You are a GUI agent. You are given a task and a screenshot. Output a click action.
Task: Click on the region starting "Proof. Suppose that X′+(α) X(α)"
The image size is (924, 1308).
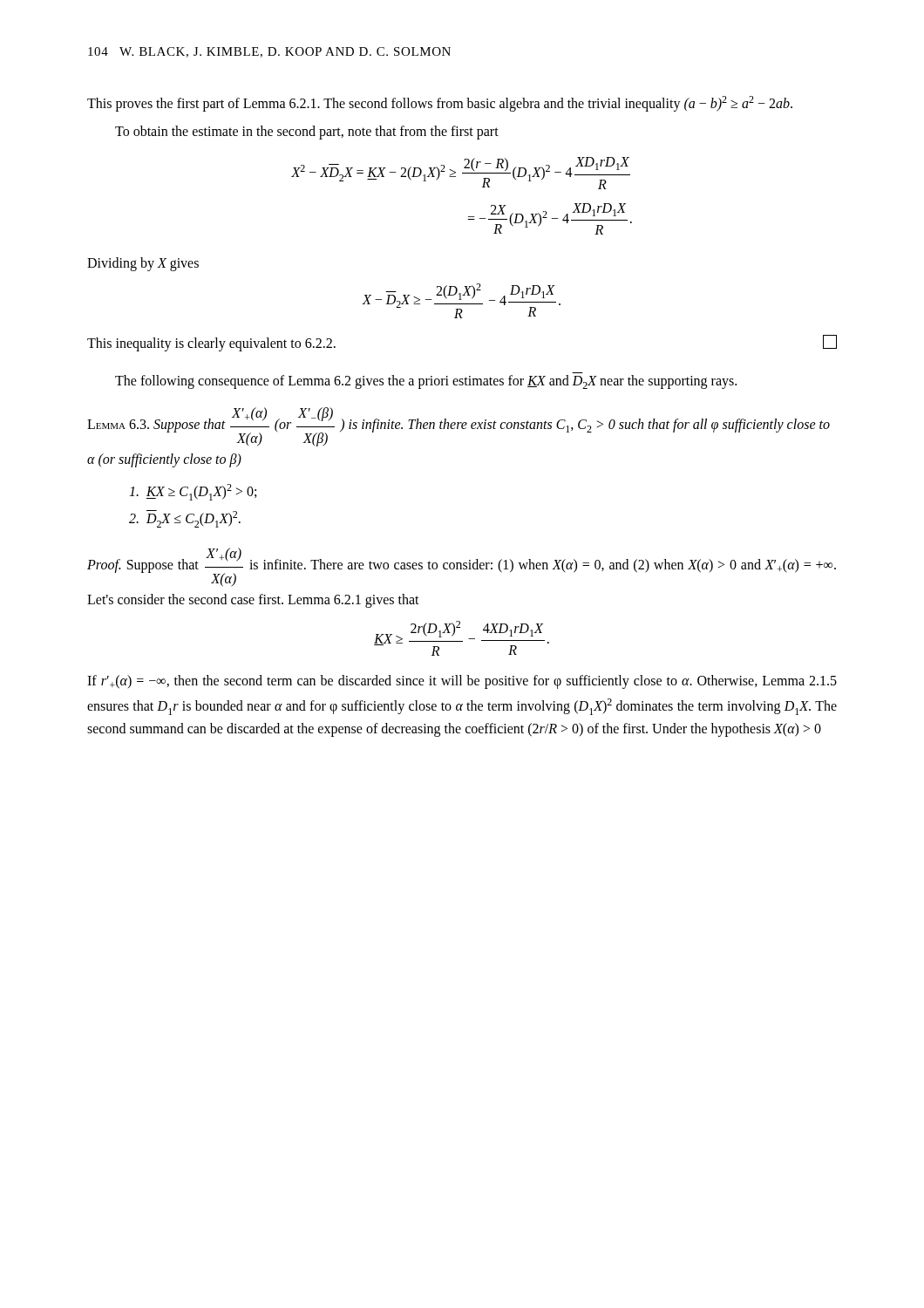(462, 577)
